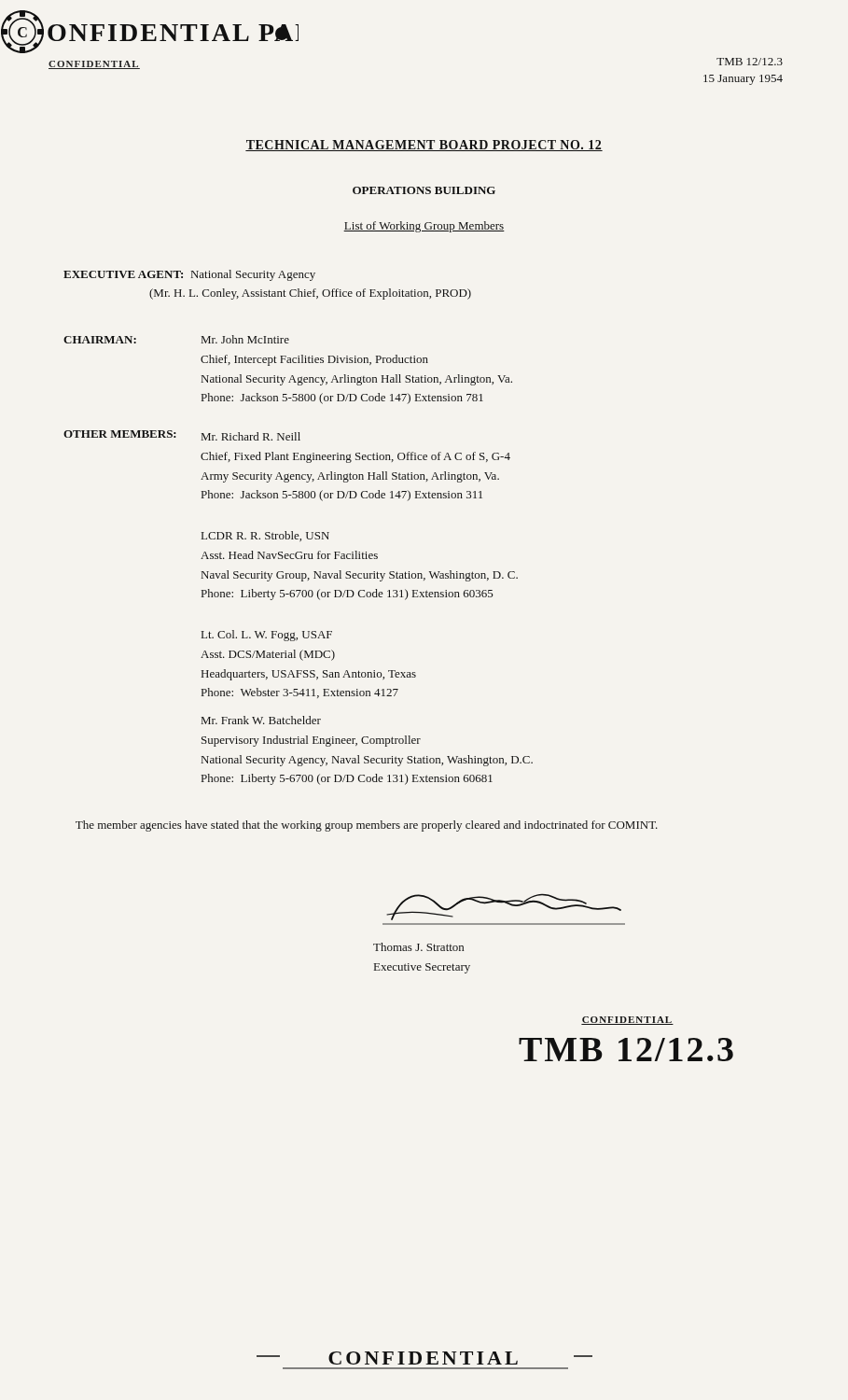Viewport: 848px width, 1400px height.
Task: Find the text block starting "EXECUTIVE AGENT: National Security Agency"
Action: pos(189,274)
